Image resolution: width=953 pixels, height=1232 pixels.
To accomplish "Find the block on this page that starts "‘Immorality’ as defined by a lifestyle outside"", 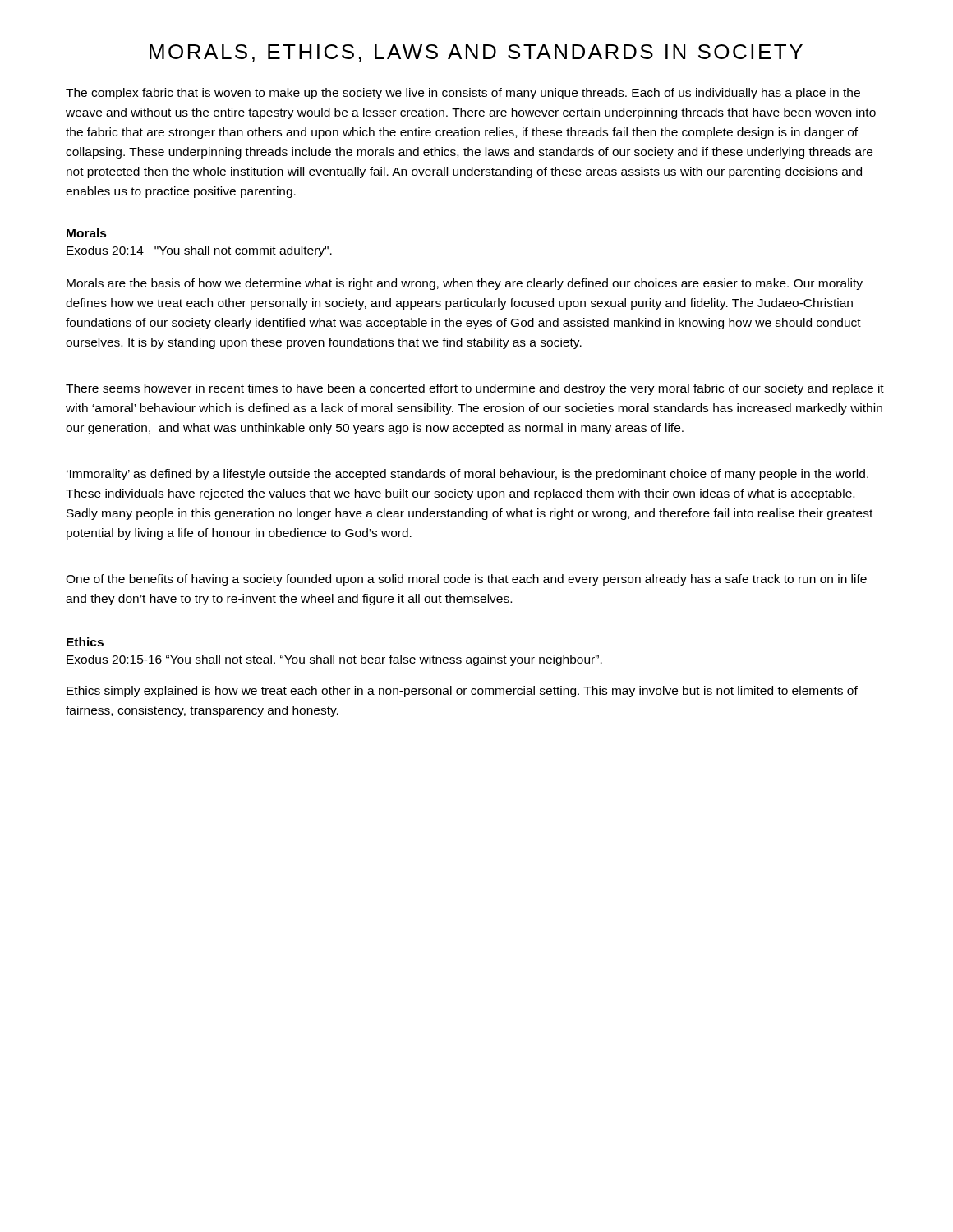I will pyautogui.click(x=469, y=503).
